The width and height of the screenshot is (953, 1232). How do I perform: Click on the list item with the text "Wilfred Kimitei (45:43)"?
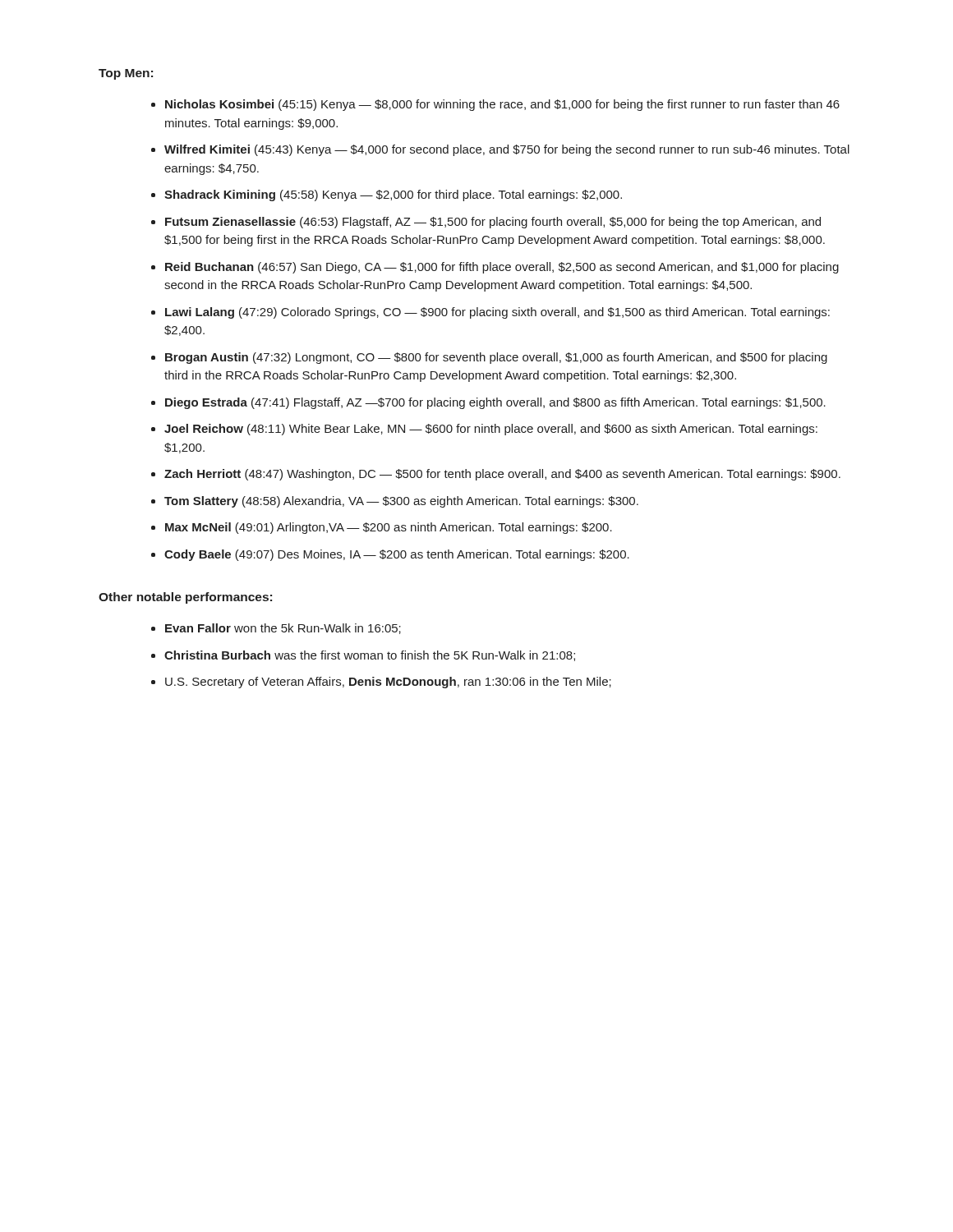(509, 159)
